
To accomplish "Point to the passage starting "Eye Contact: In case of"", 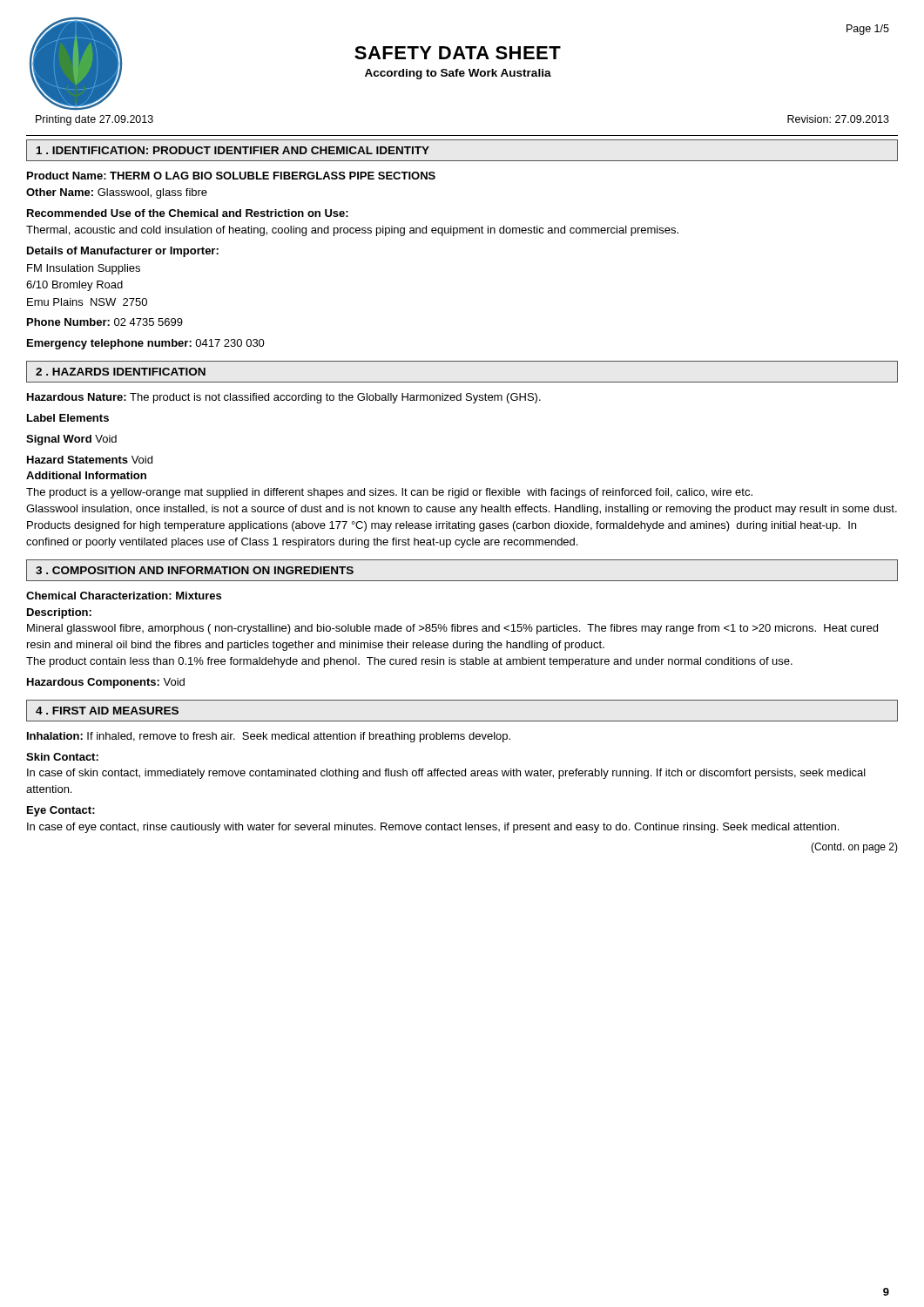I will tap(462, 819).
